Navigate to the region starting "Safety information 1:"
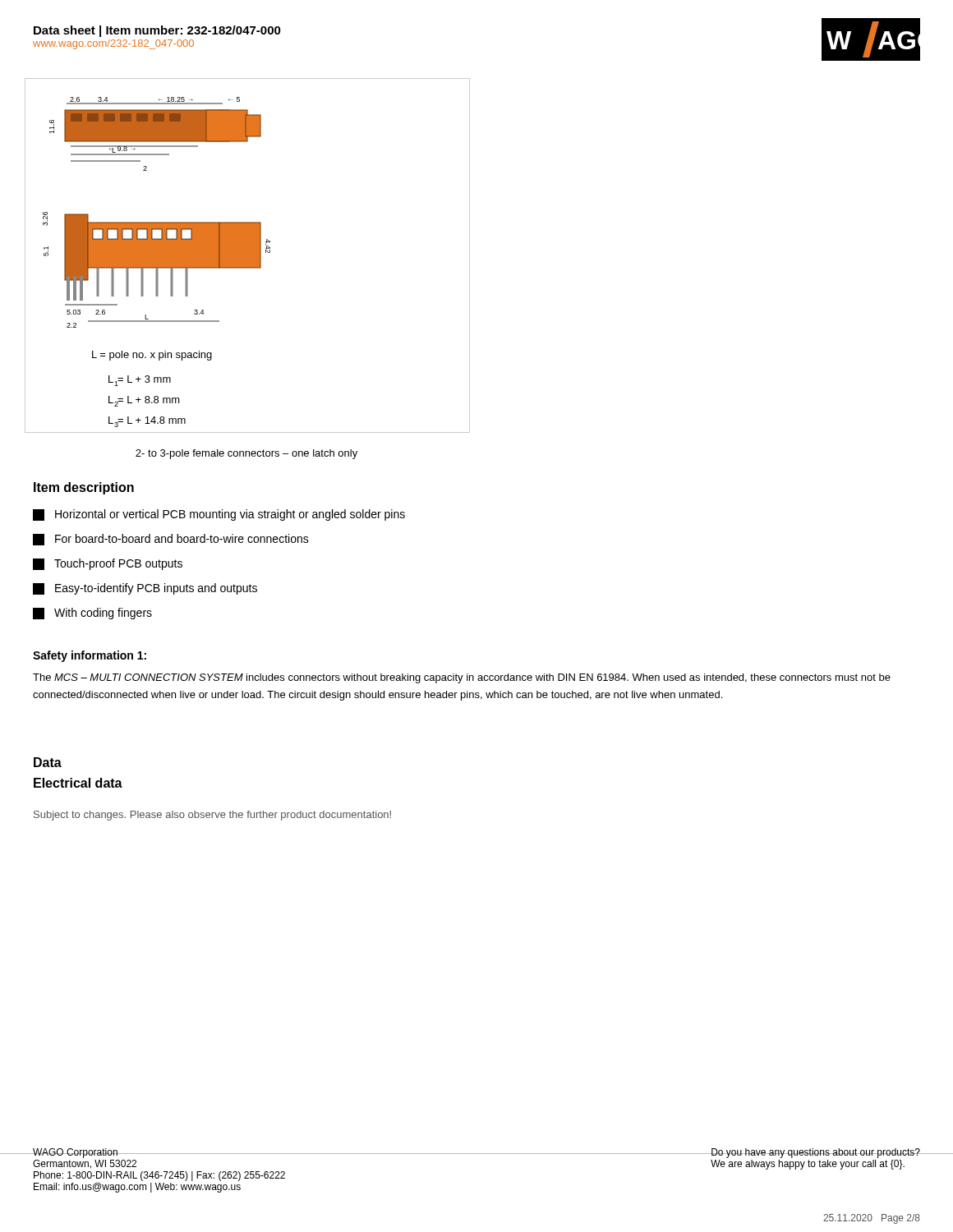Screen dimensions: 1232x953 point(90,655)
